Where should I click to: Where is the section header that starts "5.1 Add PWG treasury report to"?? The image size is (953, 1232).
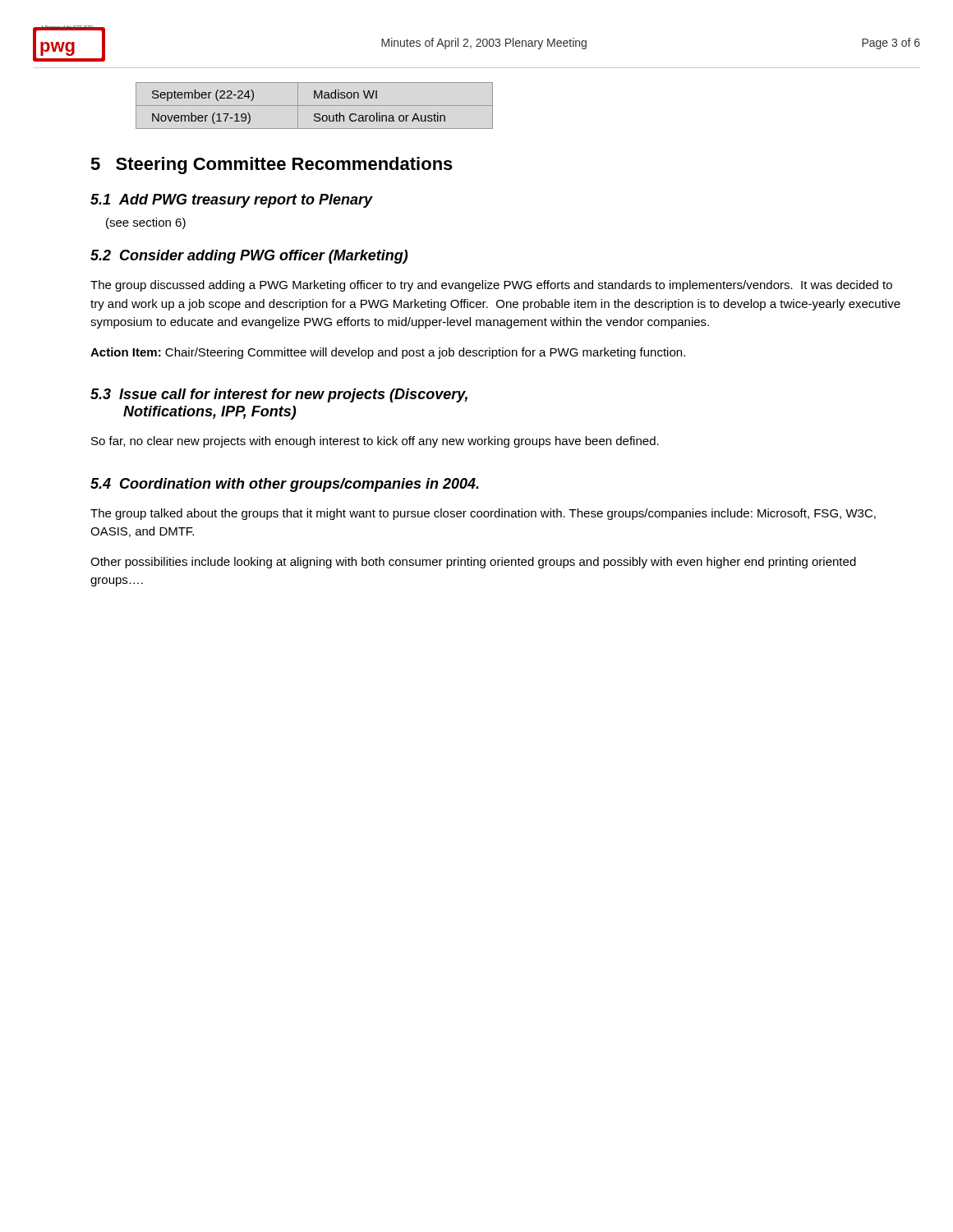pos(231,200)
